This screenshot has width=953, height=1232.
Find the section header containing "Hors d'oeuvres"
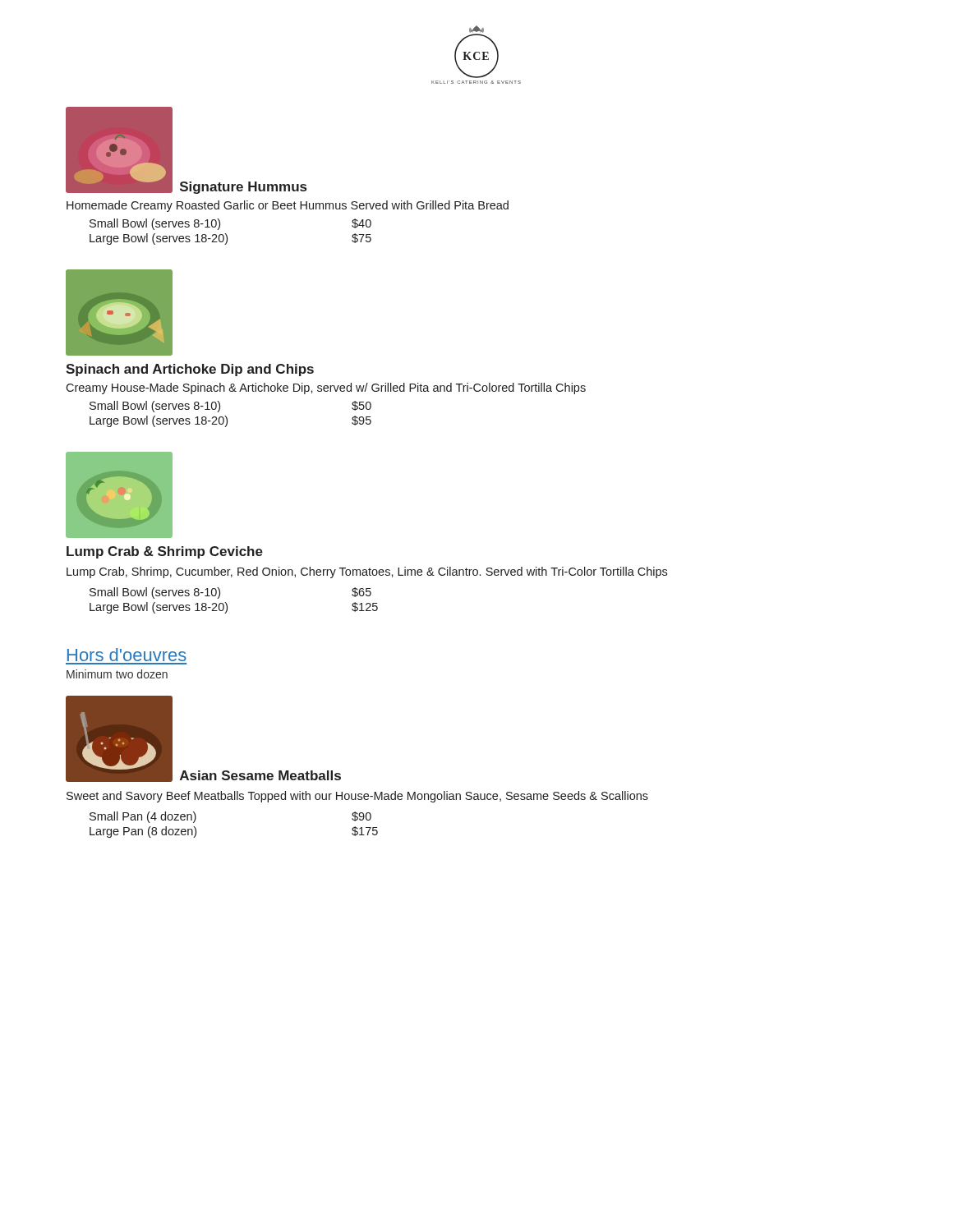pos(126,655)
